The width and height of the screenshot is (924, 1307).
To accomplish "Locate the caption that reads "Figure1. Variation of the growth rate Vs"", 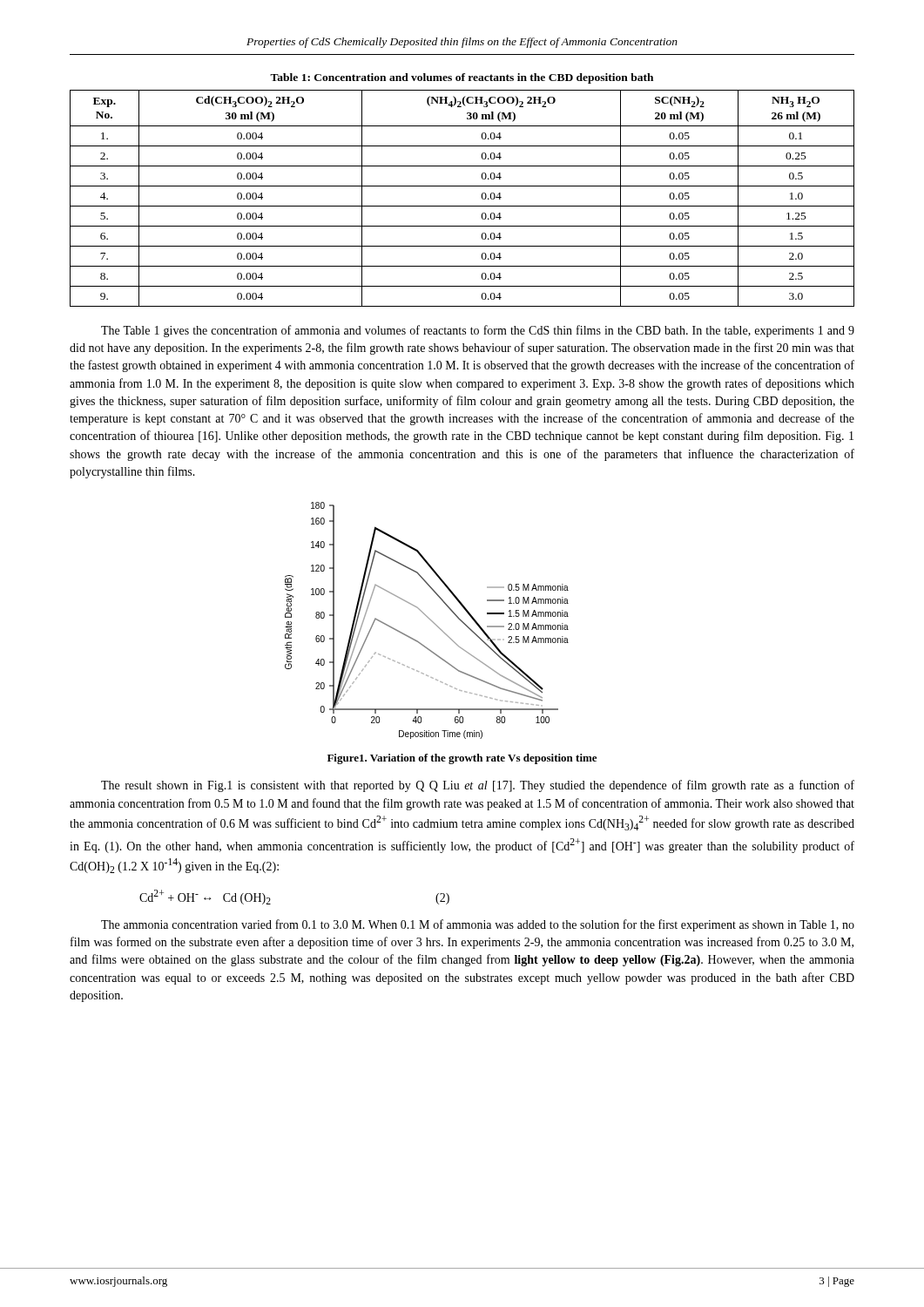I will pyautogui.click(x=462, y=758).
